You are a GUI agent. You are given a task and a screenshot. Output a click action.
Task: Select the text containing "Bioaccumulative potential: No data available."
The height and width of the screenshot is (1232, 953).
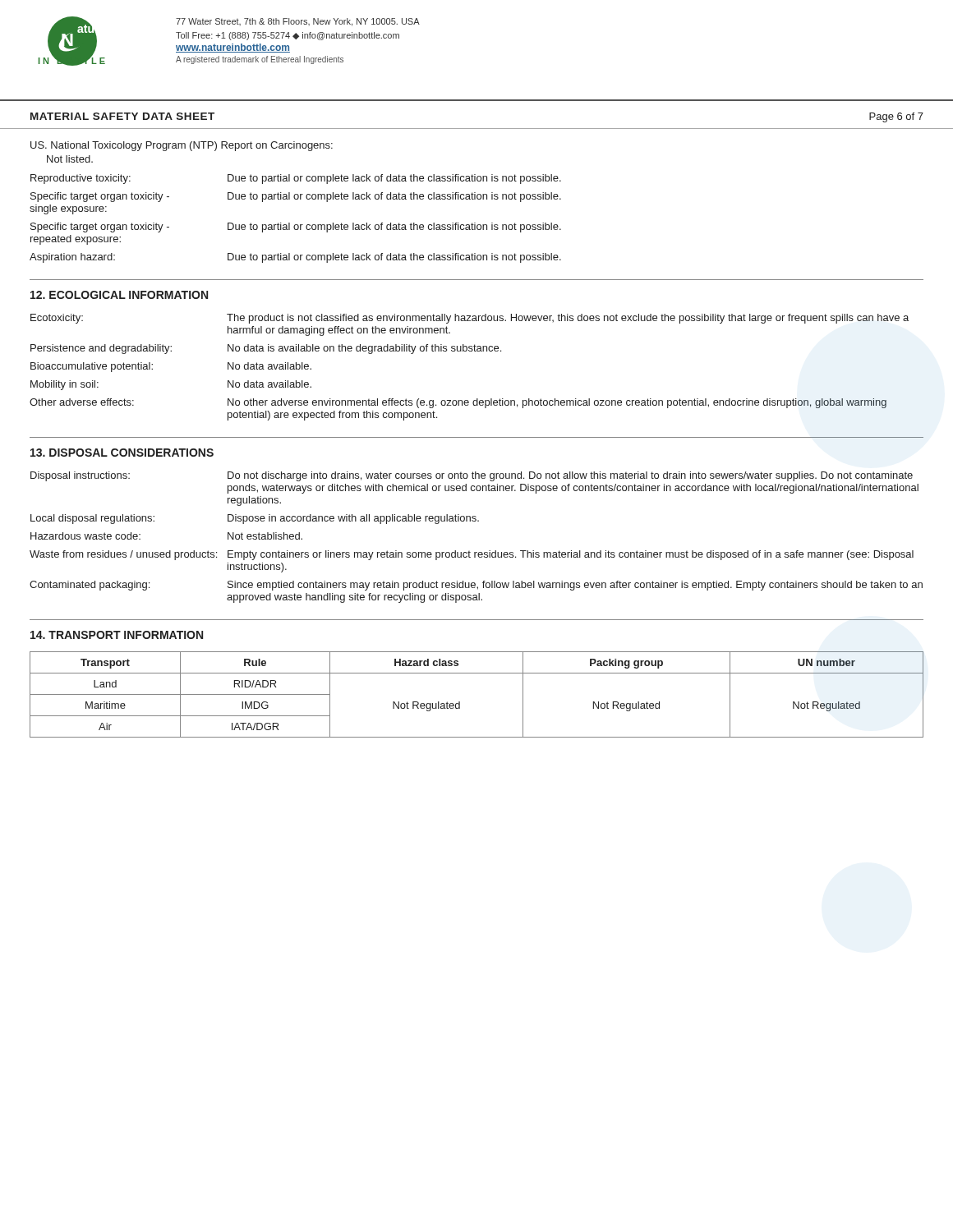coord(89,367)
